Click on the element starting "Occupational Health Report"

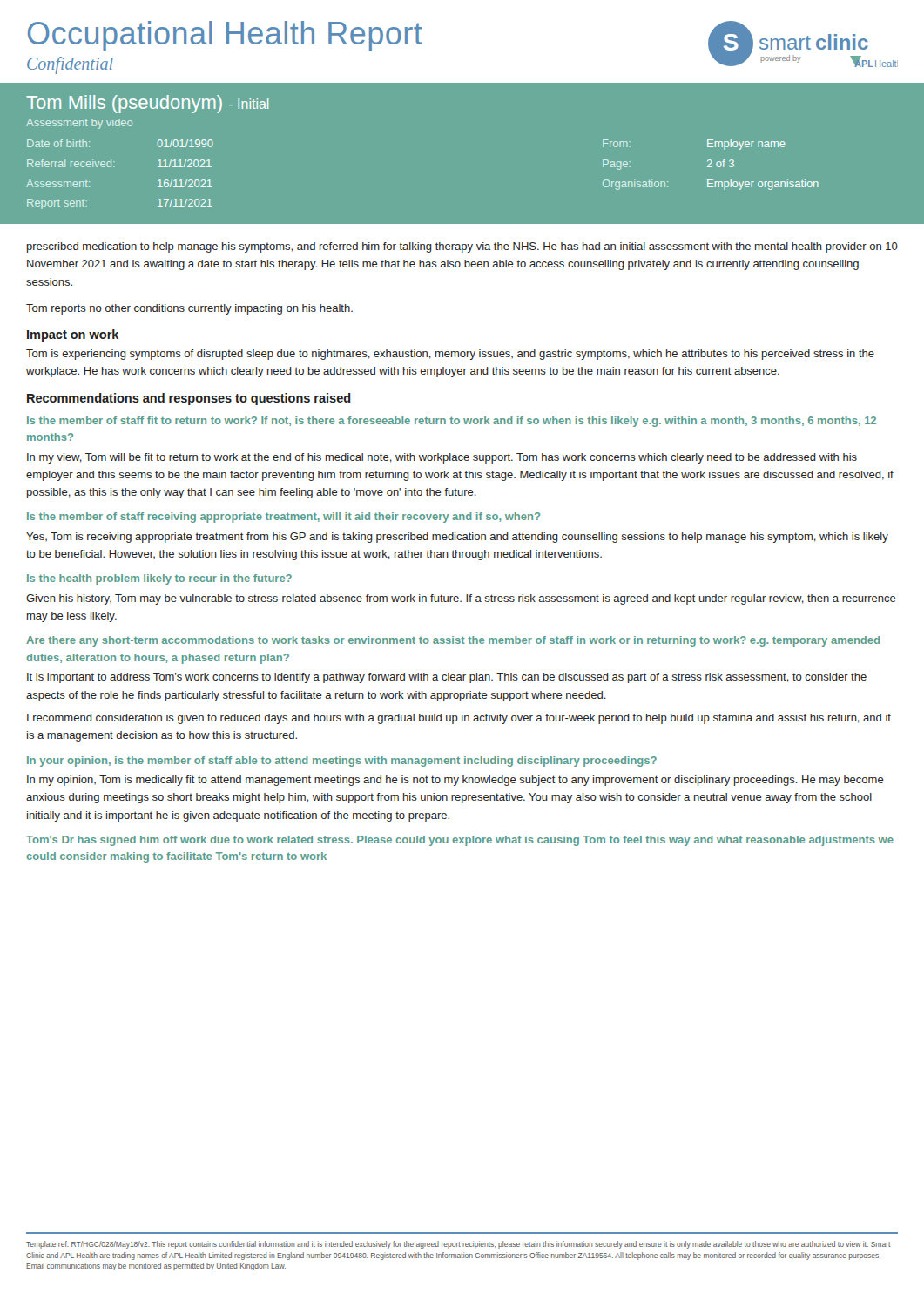tap(224, 34)
